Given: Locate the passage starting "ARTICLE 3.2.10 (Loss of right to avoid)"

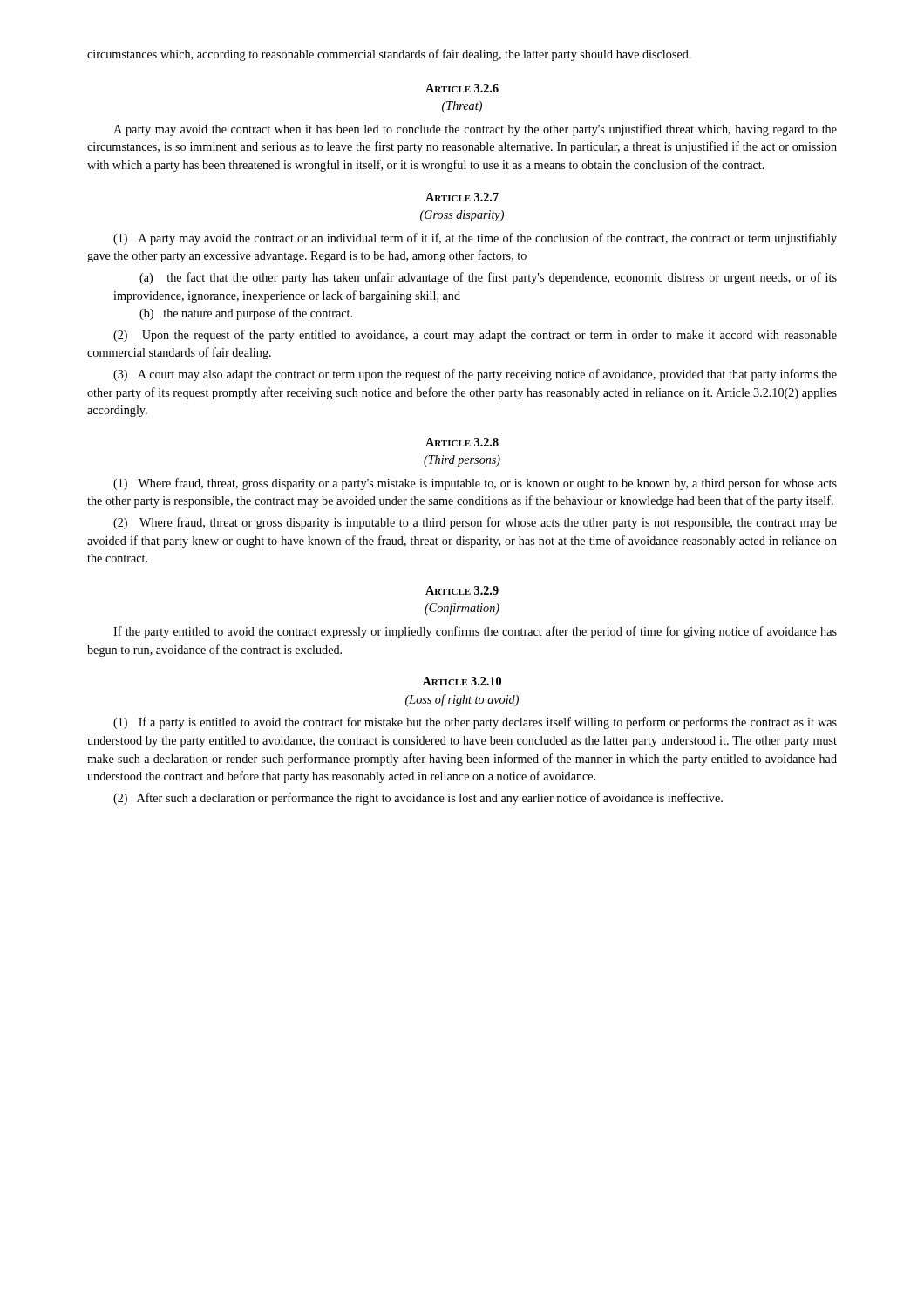Looking at the screenshot, I should coord(462,690).
